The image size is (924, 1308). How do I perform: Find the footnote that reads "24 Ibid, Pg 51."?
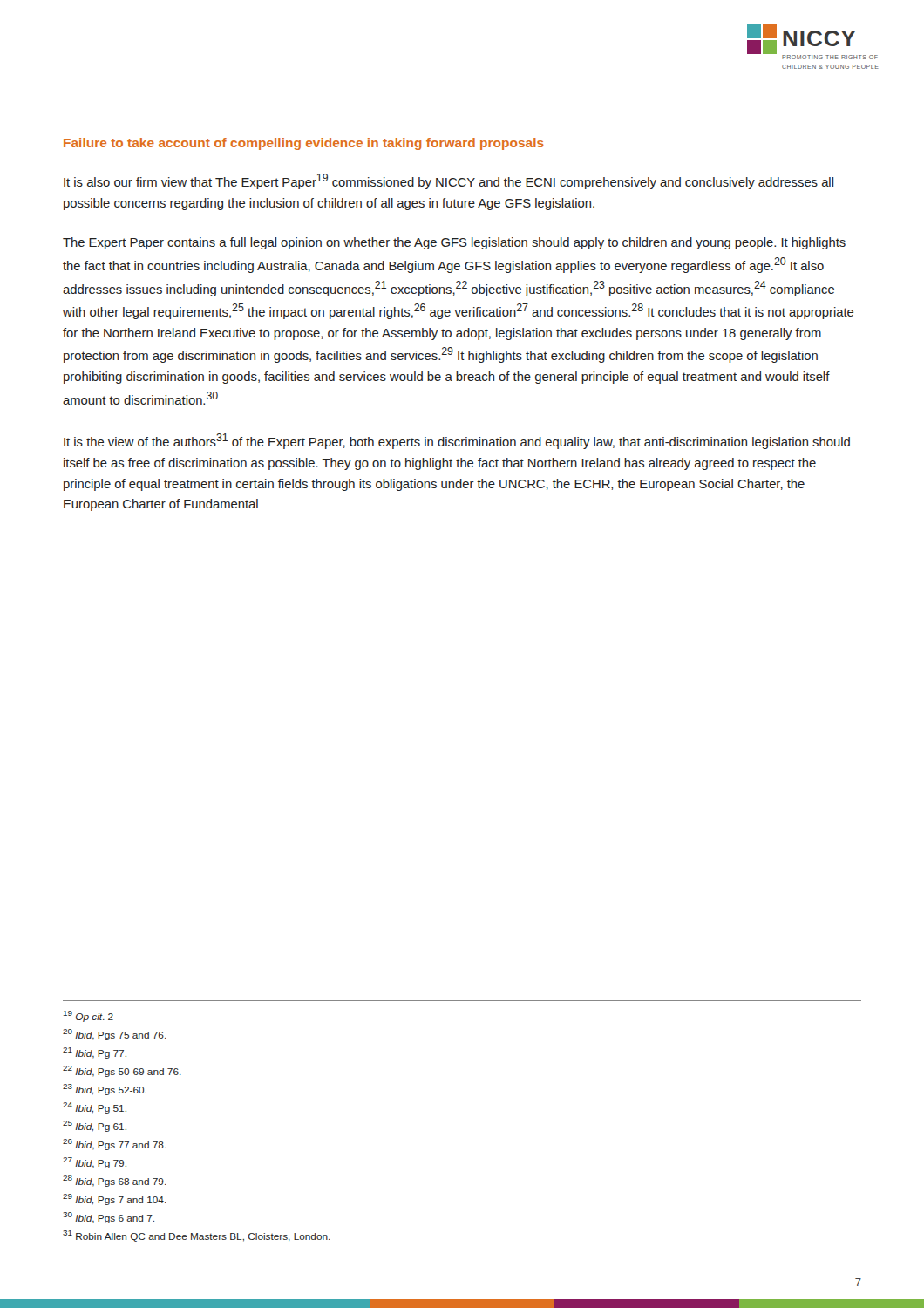[95, 1107]
